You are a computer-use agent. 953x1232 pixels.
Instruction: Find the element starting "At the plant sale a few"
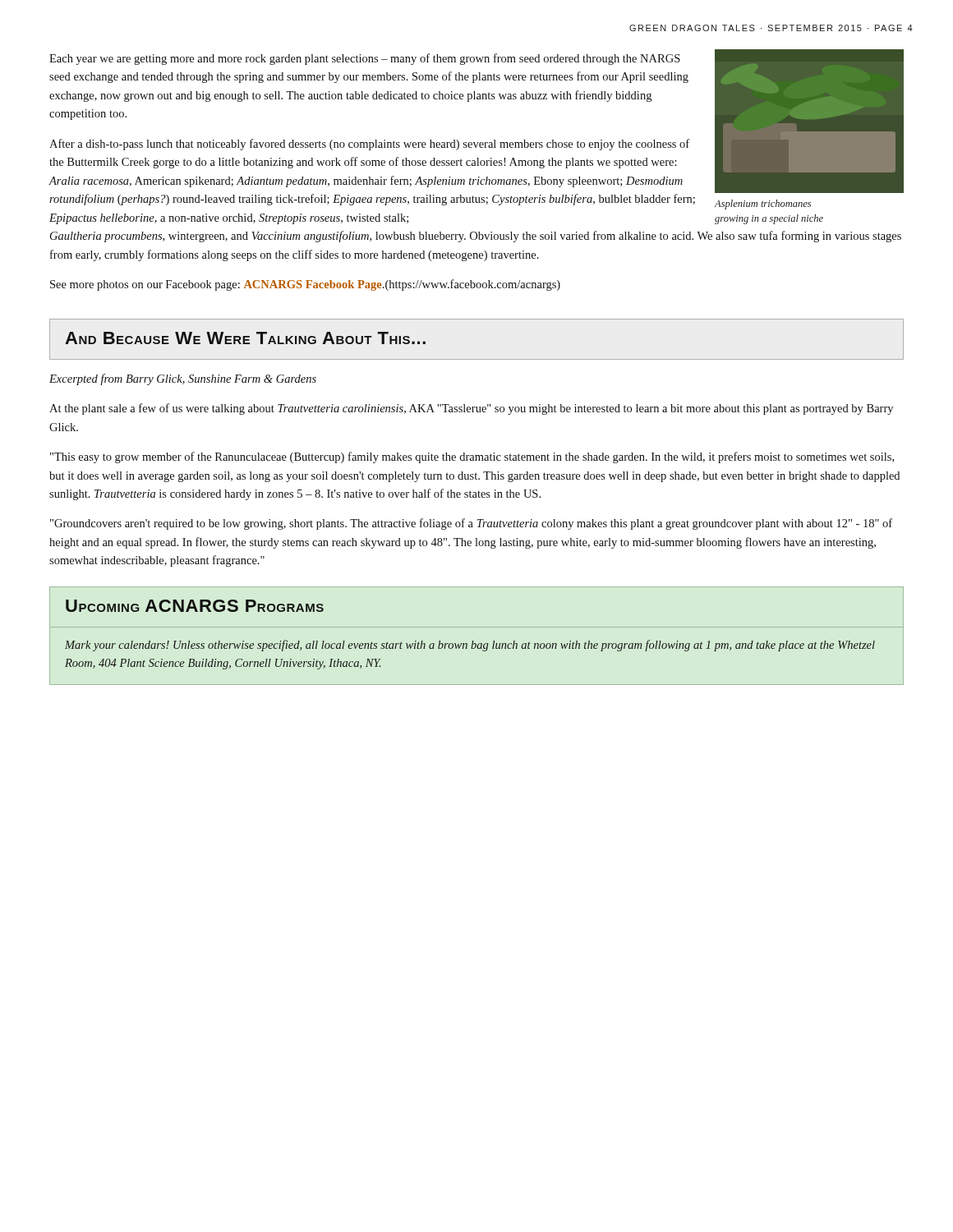click(471, 418)
